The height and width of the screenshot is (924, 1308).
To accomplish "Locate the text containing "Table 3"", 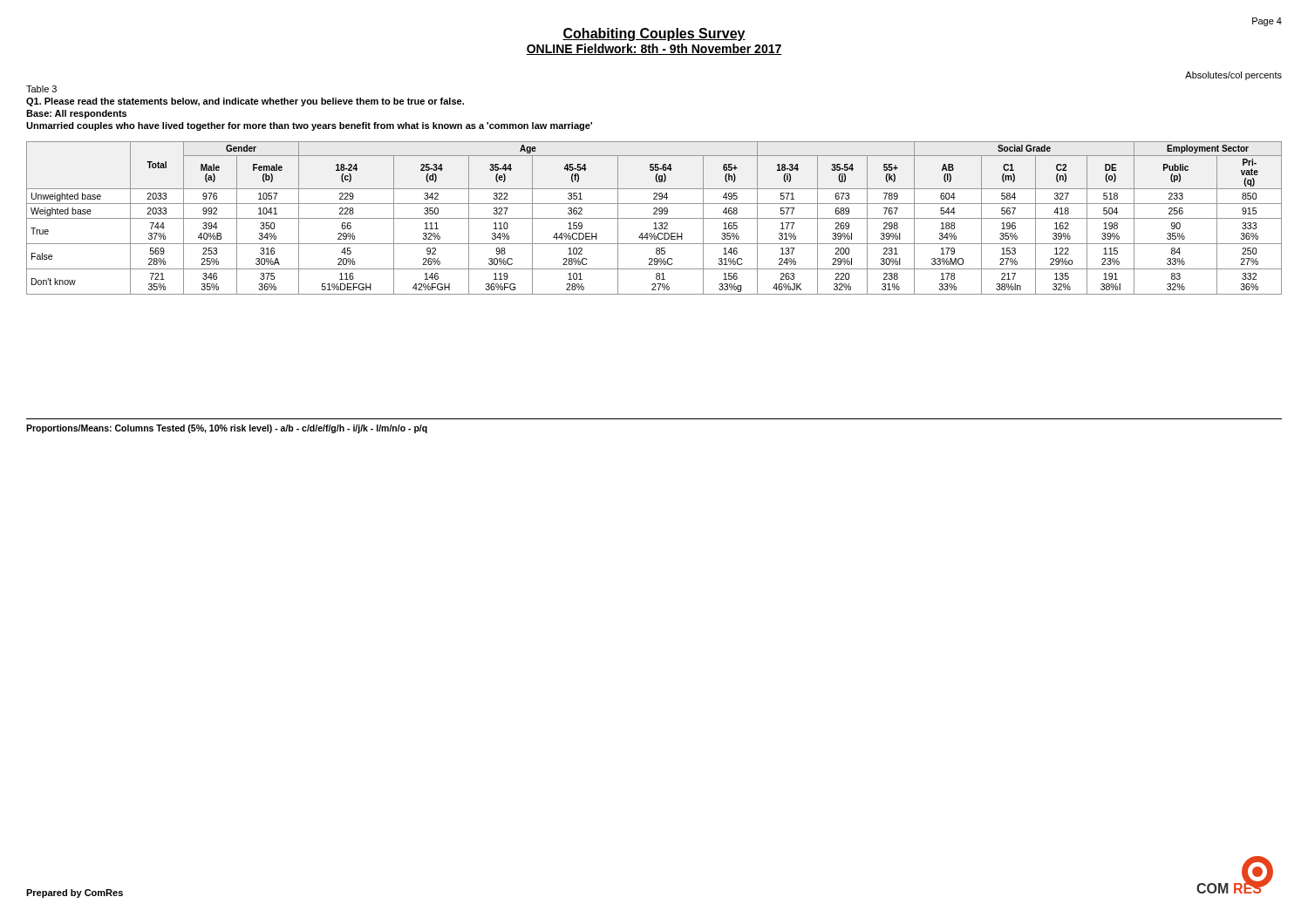I will [x=42, y=89].
